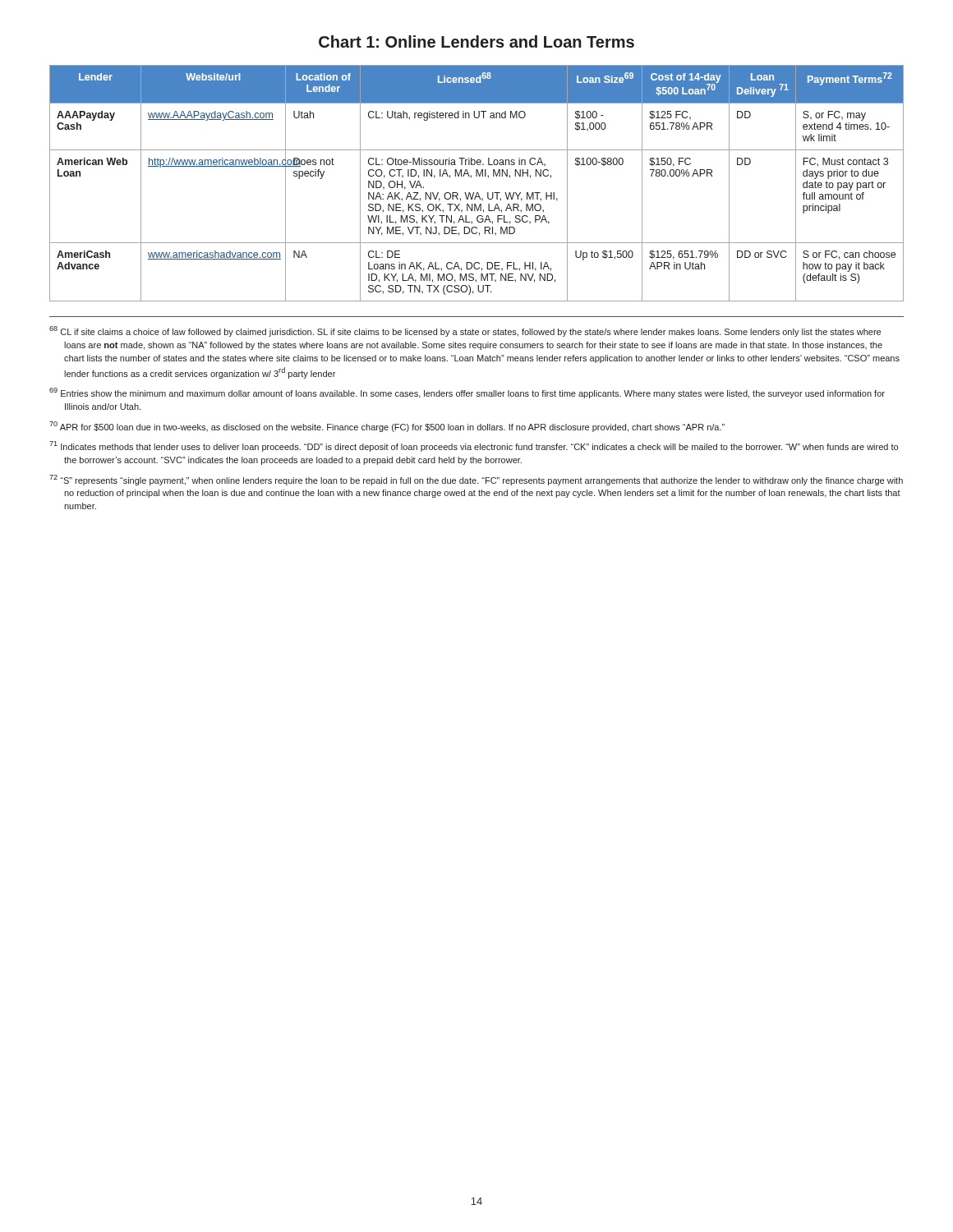Click on the table containing "$125 FC, 651.78% APR"
This screenshot has width=953, height=1232.
pos(476,183)
